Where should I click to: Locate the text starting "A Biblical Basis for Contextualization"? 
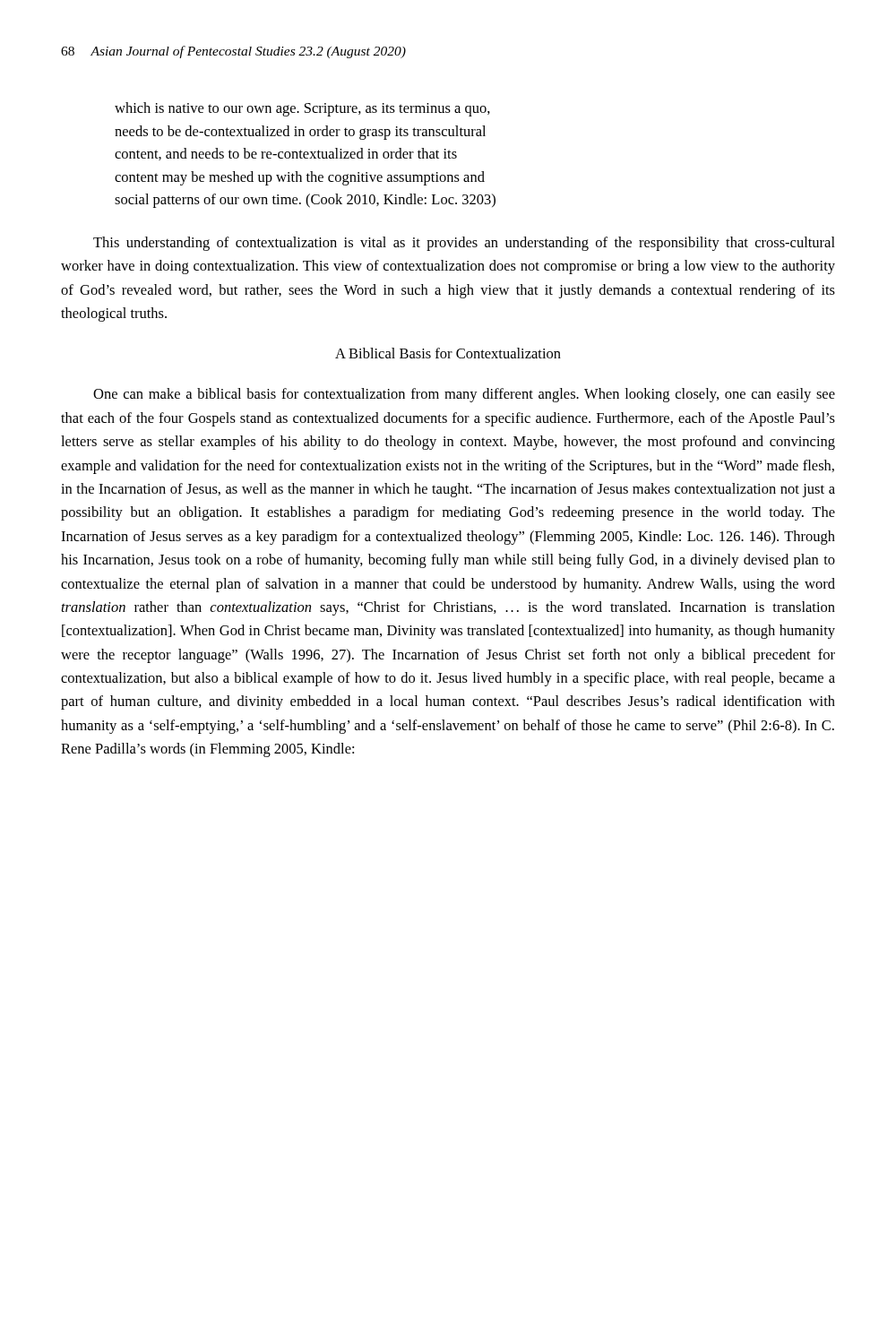(448, 354)
